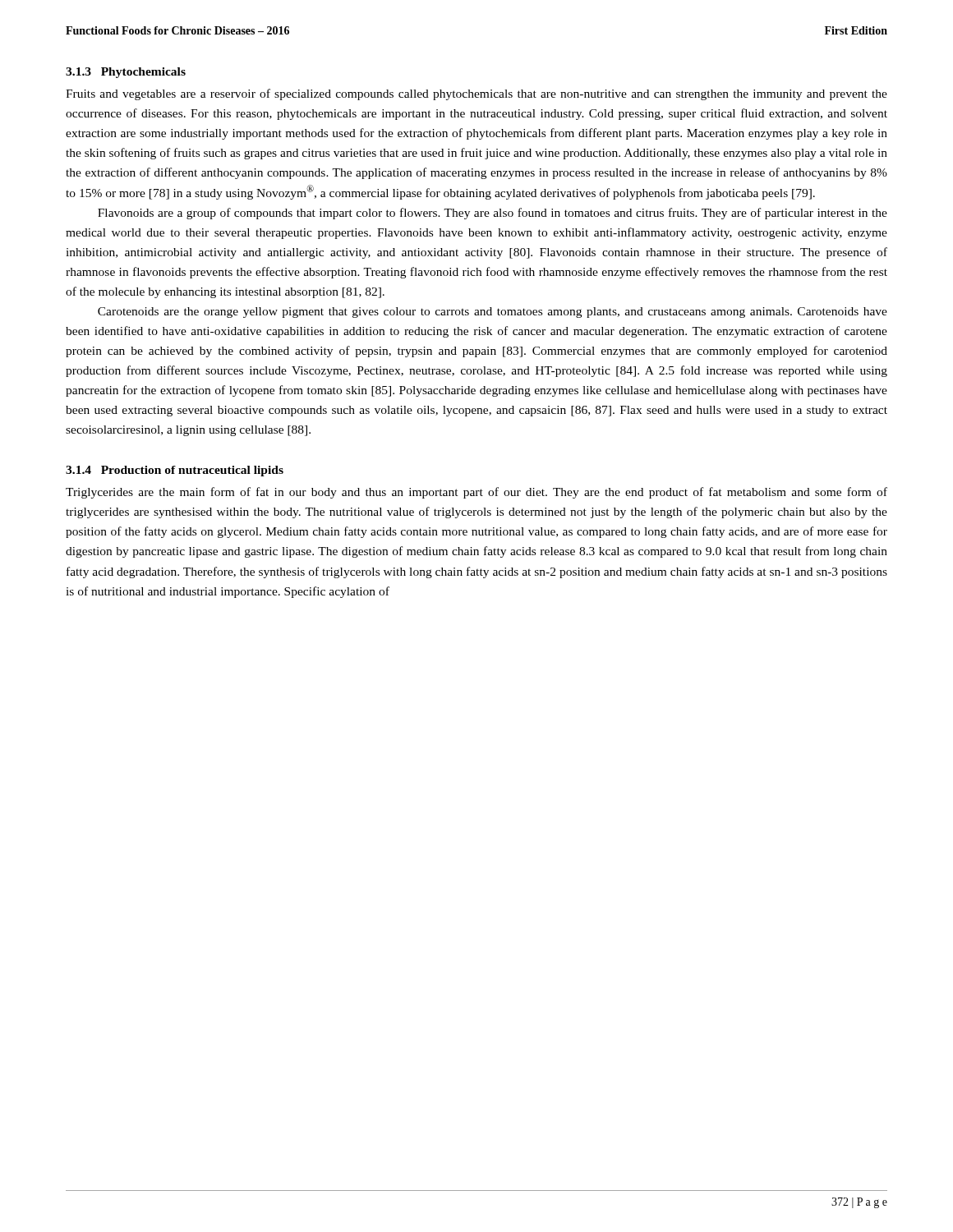Click on the text block containing "Triglycerides are the"

[476, 542]
